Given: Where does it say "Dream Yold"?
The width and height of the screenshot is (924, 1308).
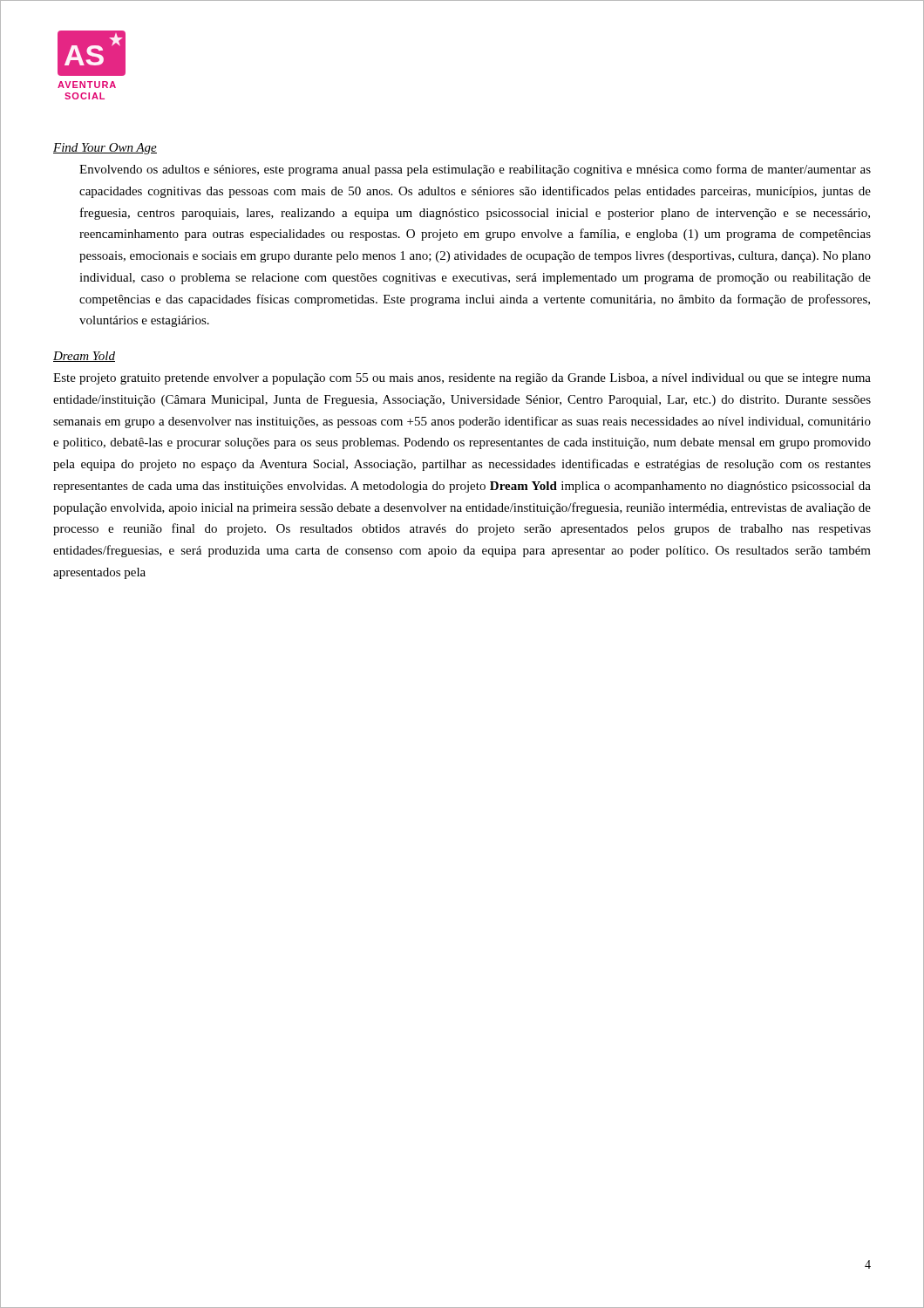Looking at the screenshot, I should click(84, 356).
